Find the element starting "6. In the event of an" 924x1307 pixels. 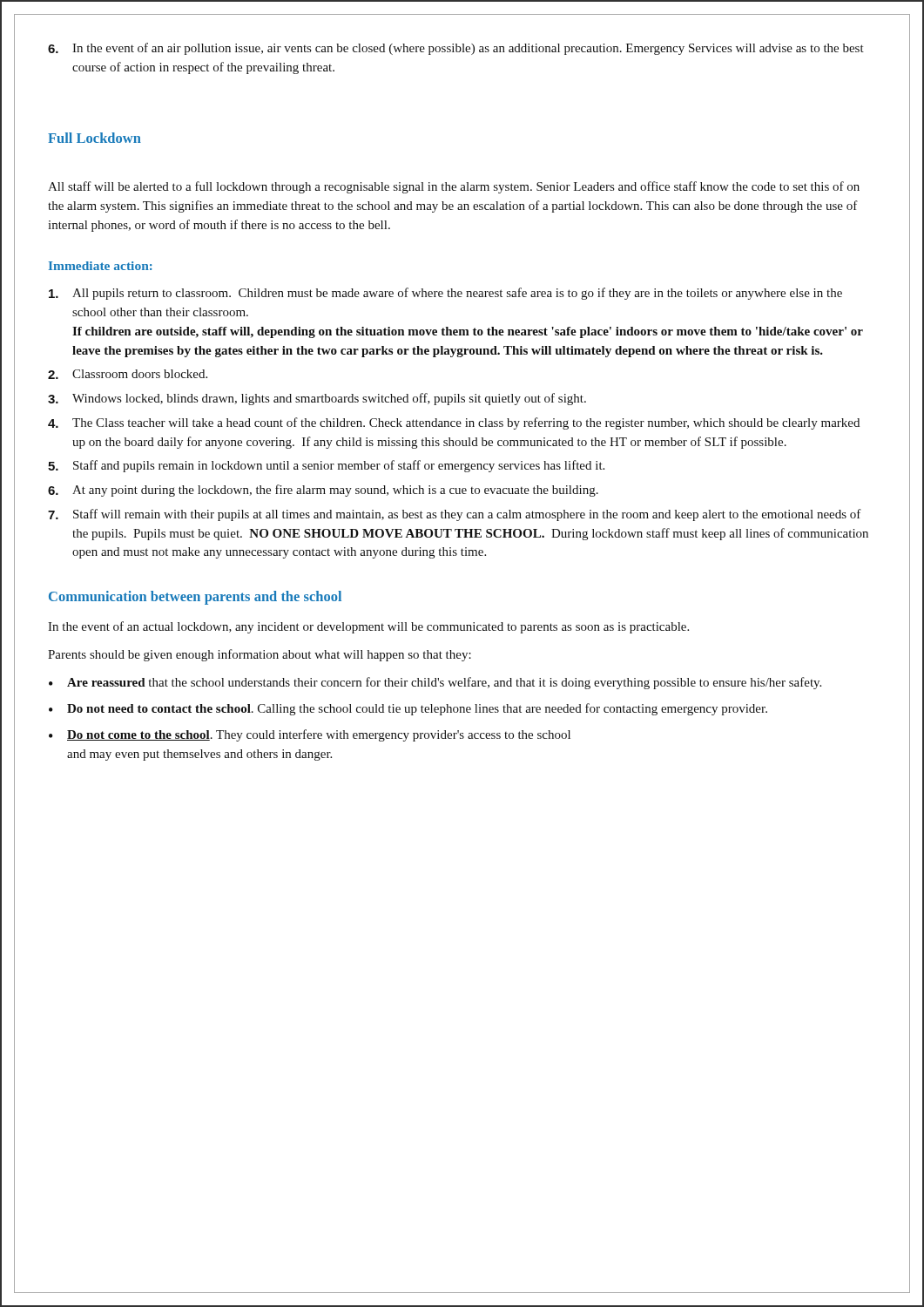click(462, 58)
